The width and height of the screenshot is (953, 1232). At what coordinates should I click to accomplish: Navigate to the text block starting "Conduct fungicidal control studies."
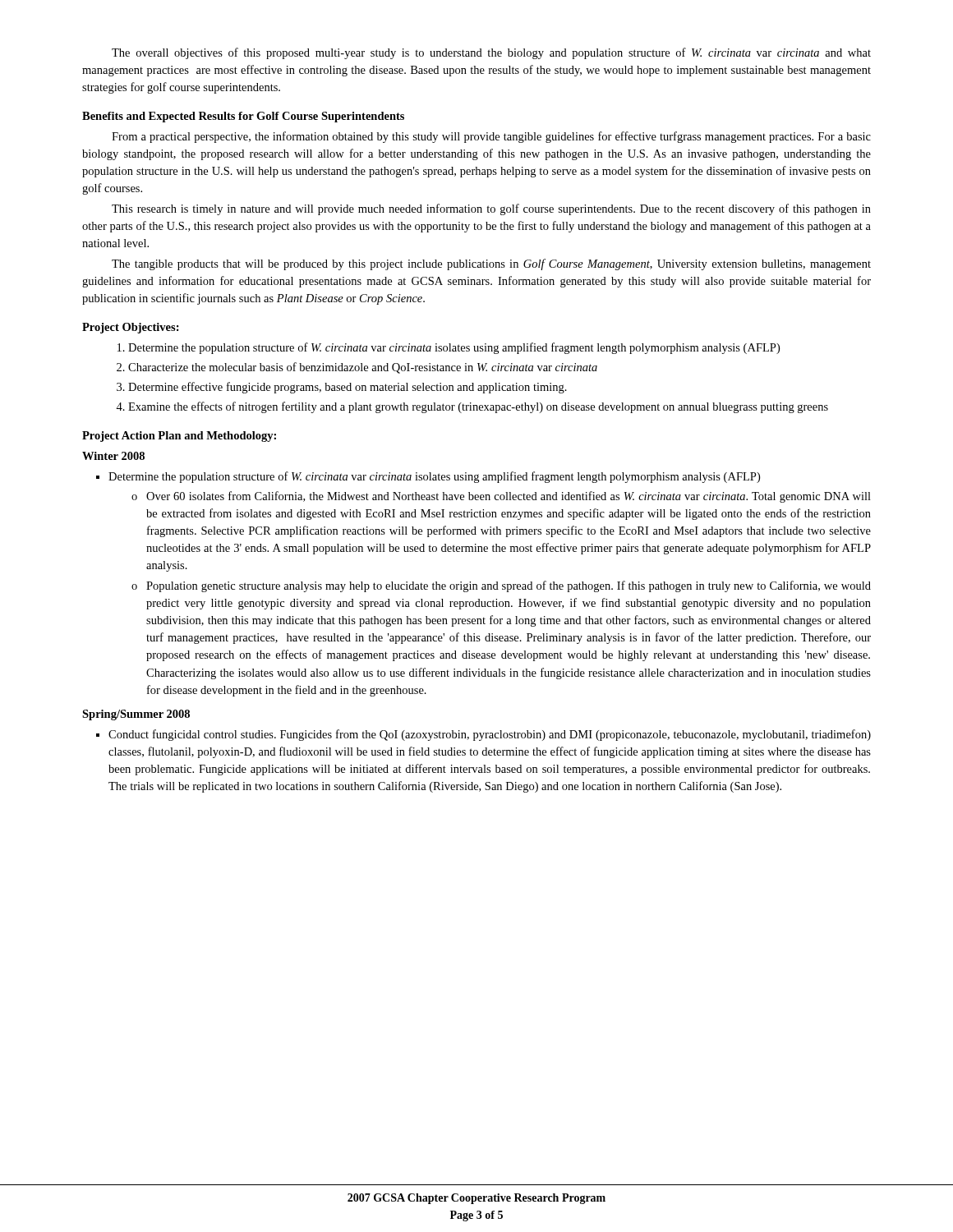490,760
